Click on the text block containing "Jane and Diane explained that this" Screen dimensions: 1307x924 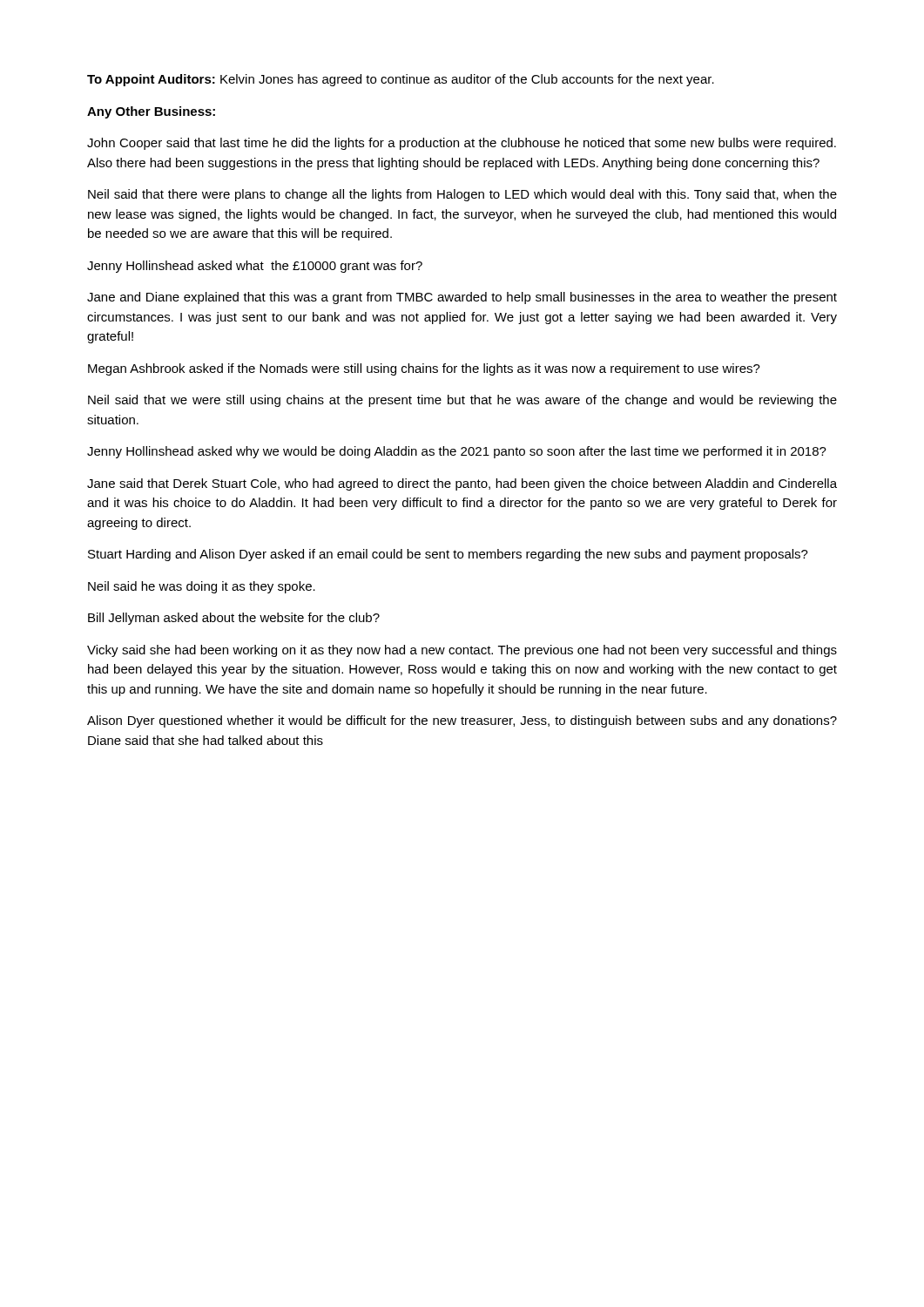coord(462,316)
